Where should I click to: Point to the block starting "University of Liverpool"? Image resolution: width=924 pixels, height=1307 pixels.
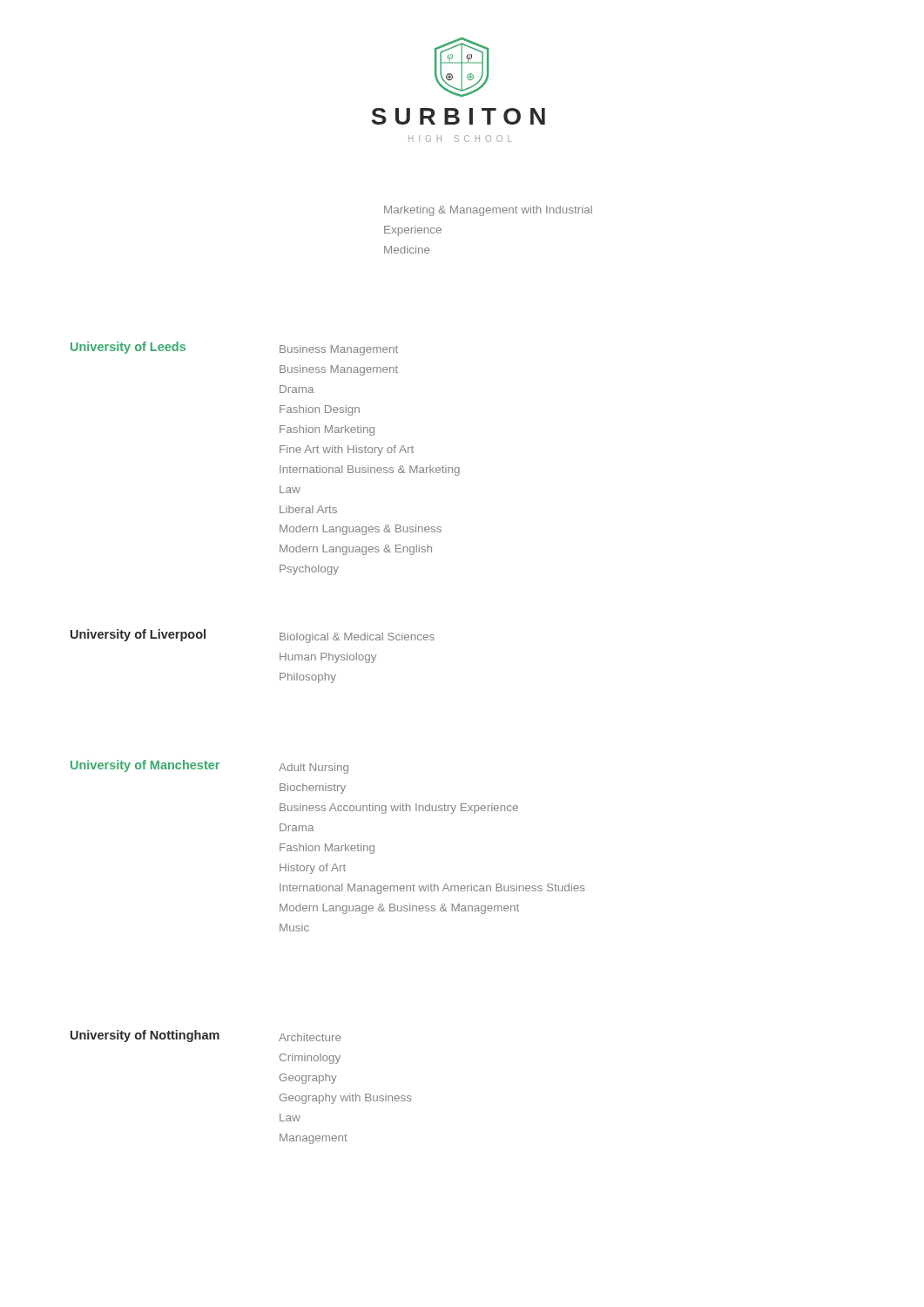click(138, 634)
